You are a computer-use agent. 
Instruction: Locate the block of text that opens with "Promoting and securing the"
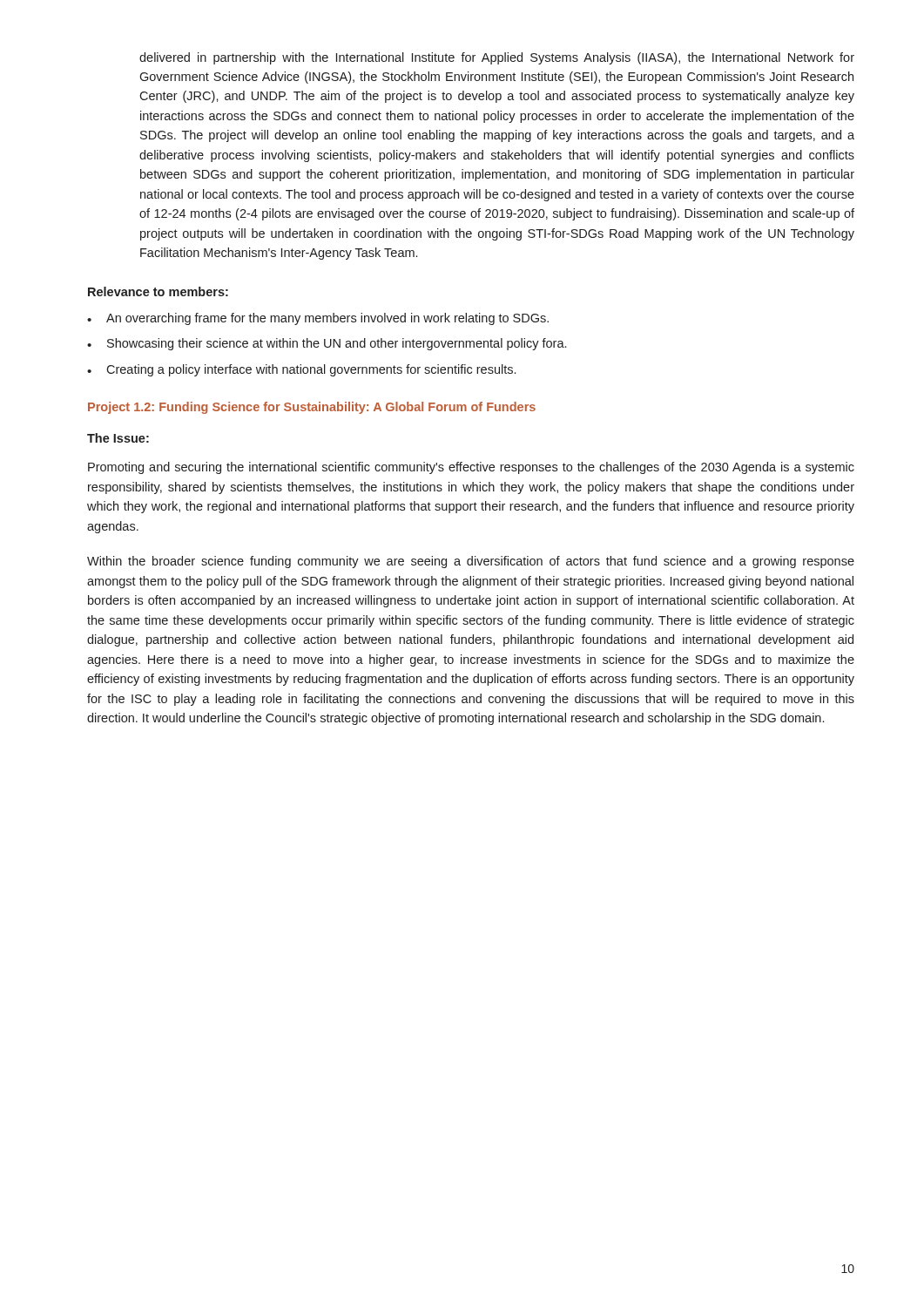(471, 497)
